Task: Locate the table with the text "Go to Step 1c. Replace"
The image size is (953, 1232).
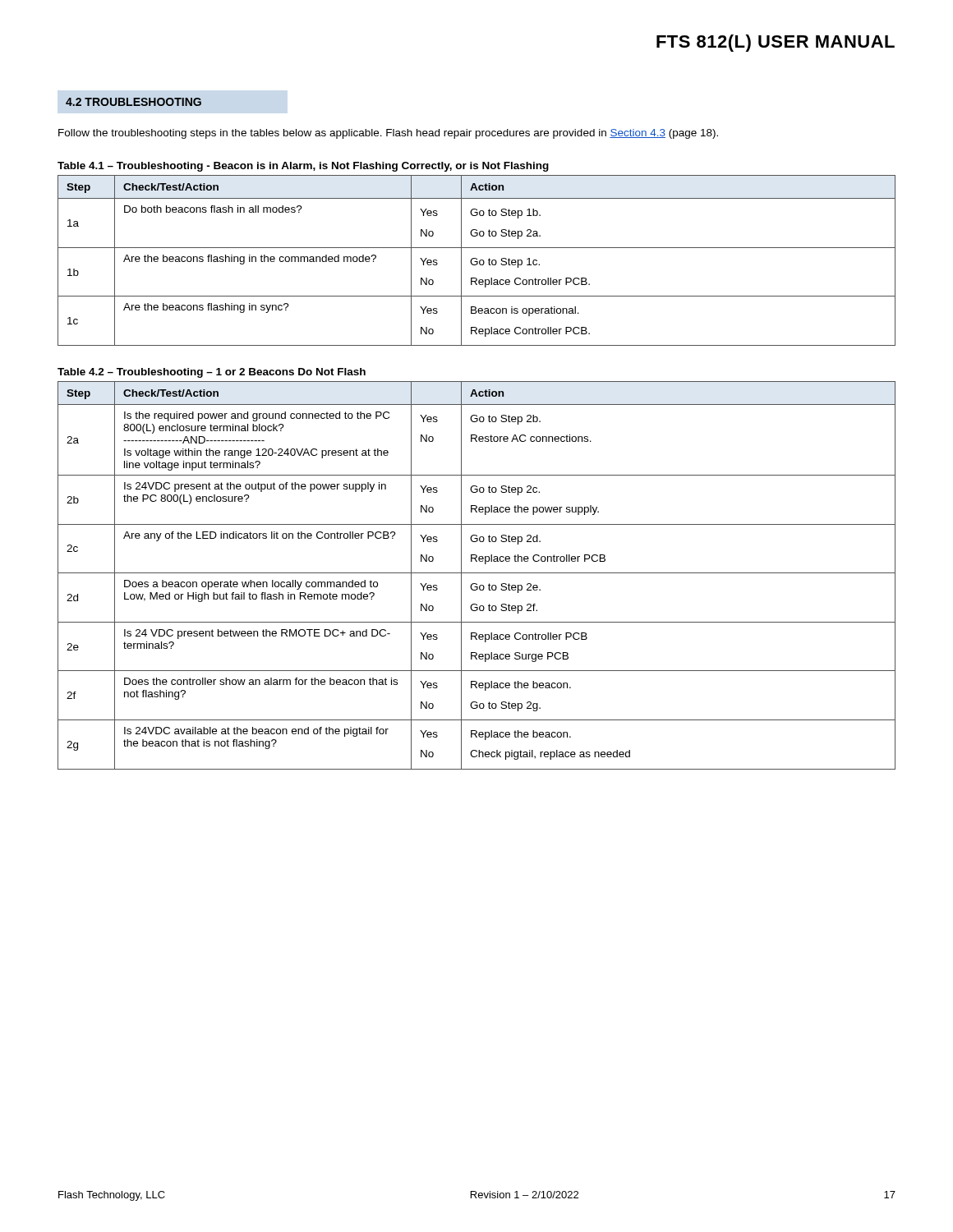Action: 476,261
